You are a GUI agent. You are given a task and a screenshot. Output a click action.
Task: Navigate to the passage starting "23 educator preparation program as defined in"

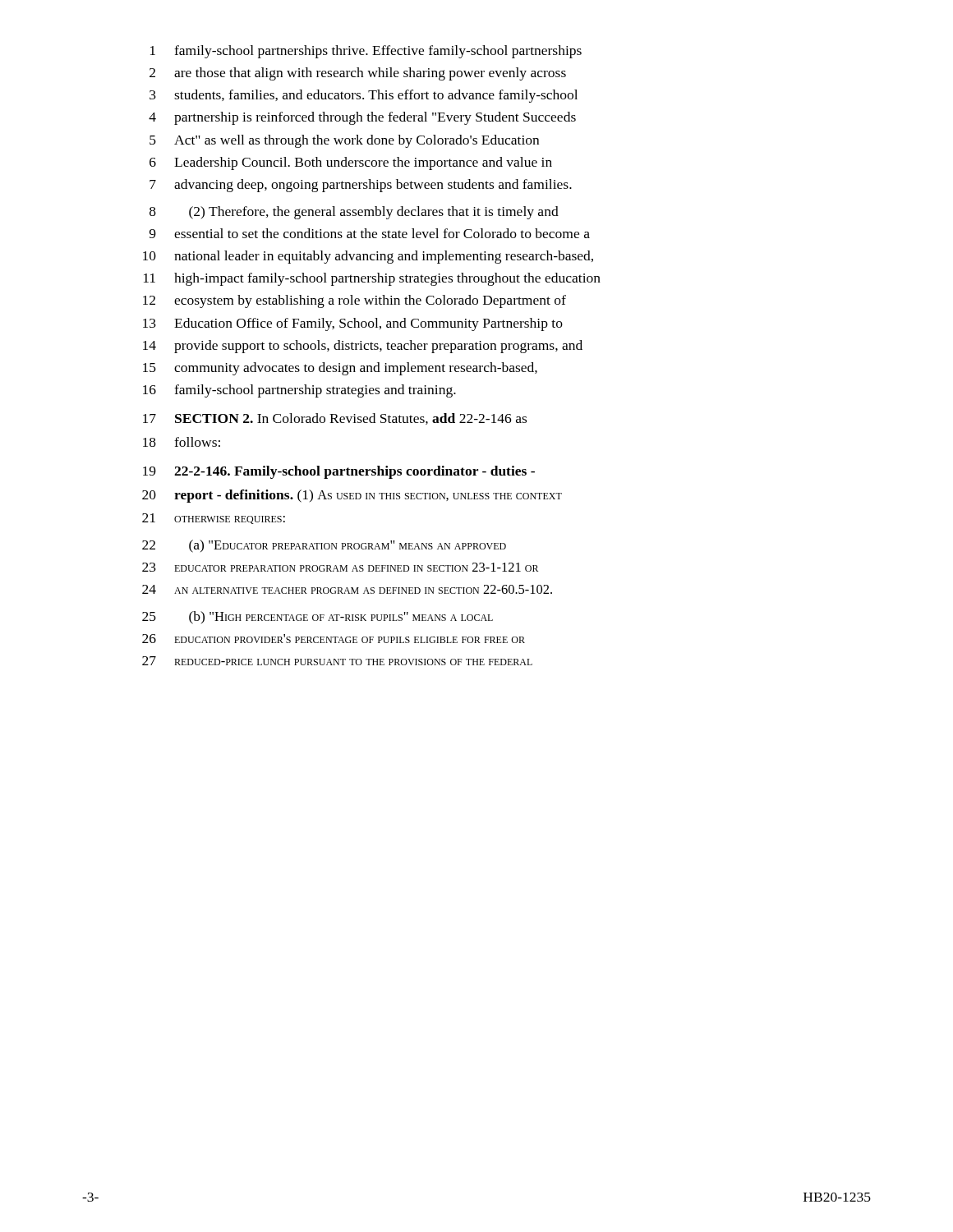click(496, 567)
